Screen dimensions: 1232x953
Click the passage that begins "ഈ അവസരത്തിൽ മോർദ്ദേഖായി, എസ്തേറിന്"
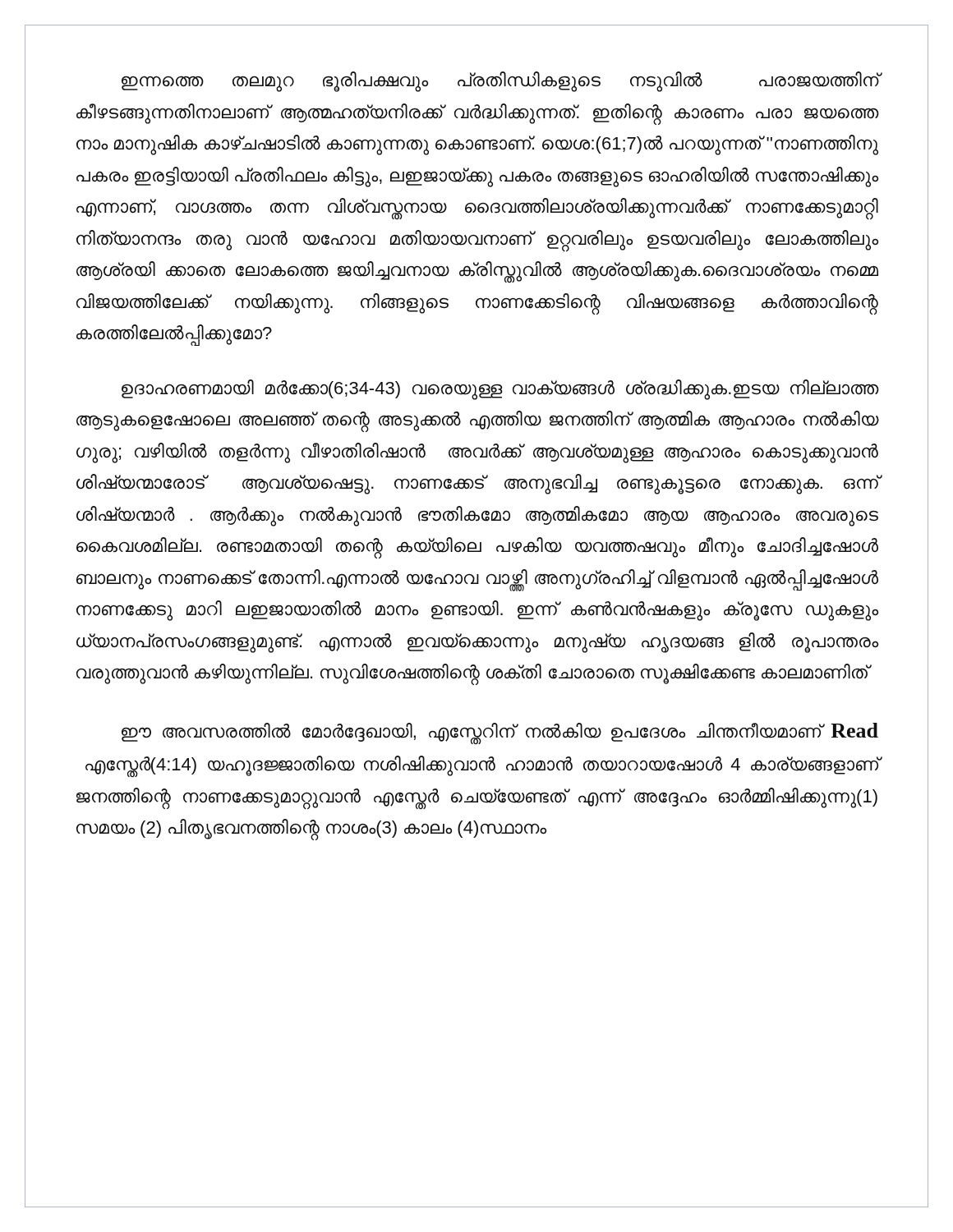(476, 778)
